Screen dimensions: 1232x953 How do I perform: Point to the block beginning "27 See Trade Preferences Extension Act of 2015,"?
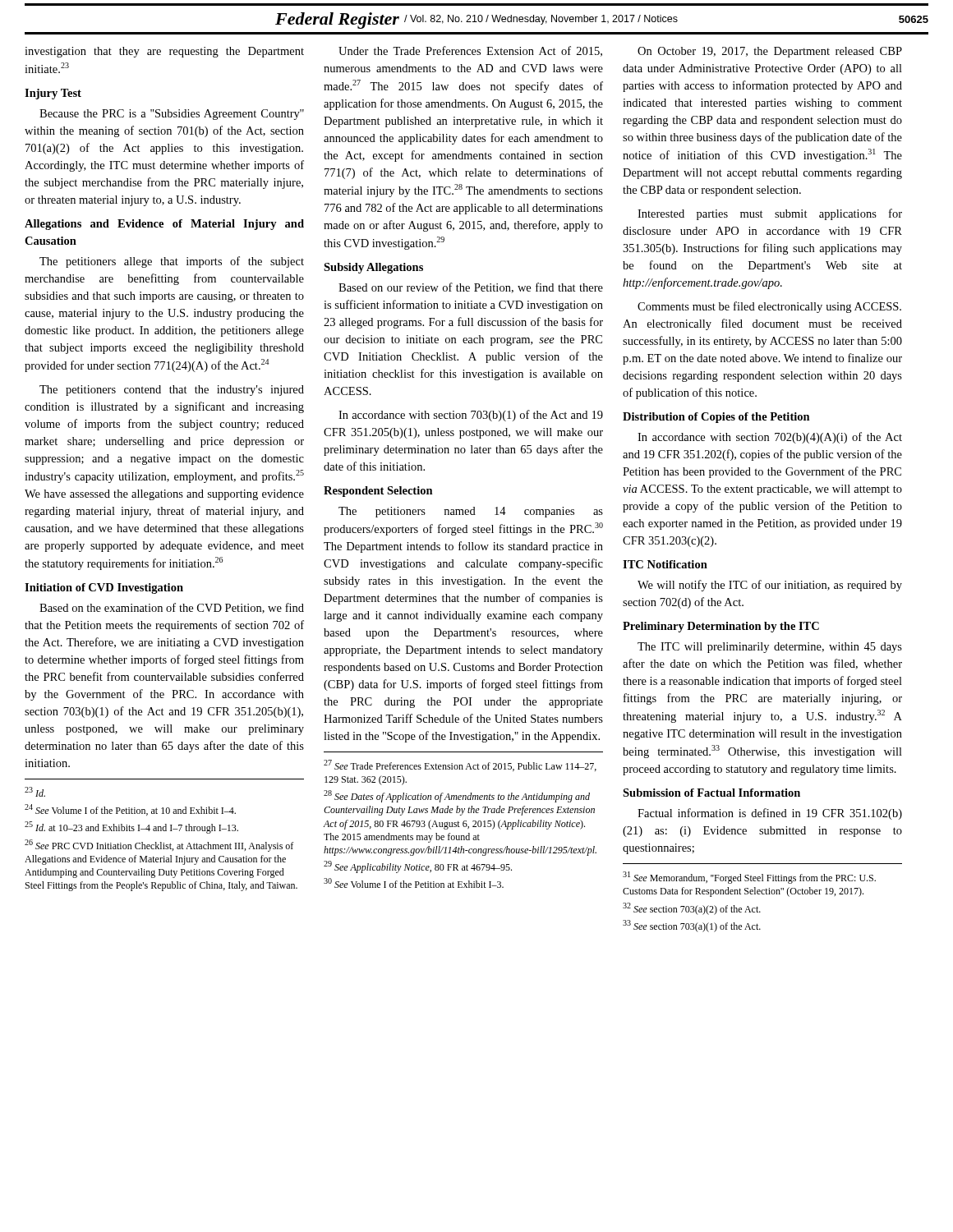tap(463, 824)
